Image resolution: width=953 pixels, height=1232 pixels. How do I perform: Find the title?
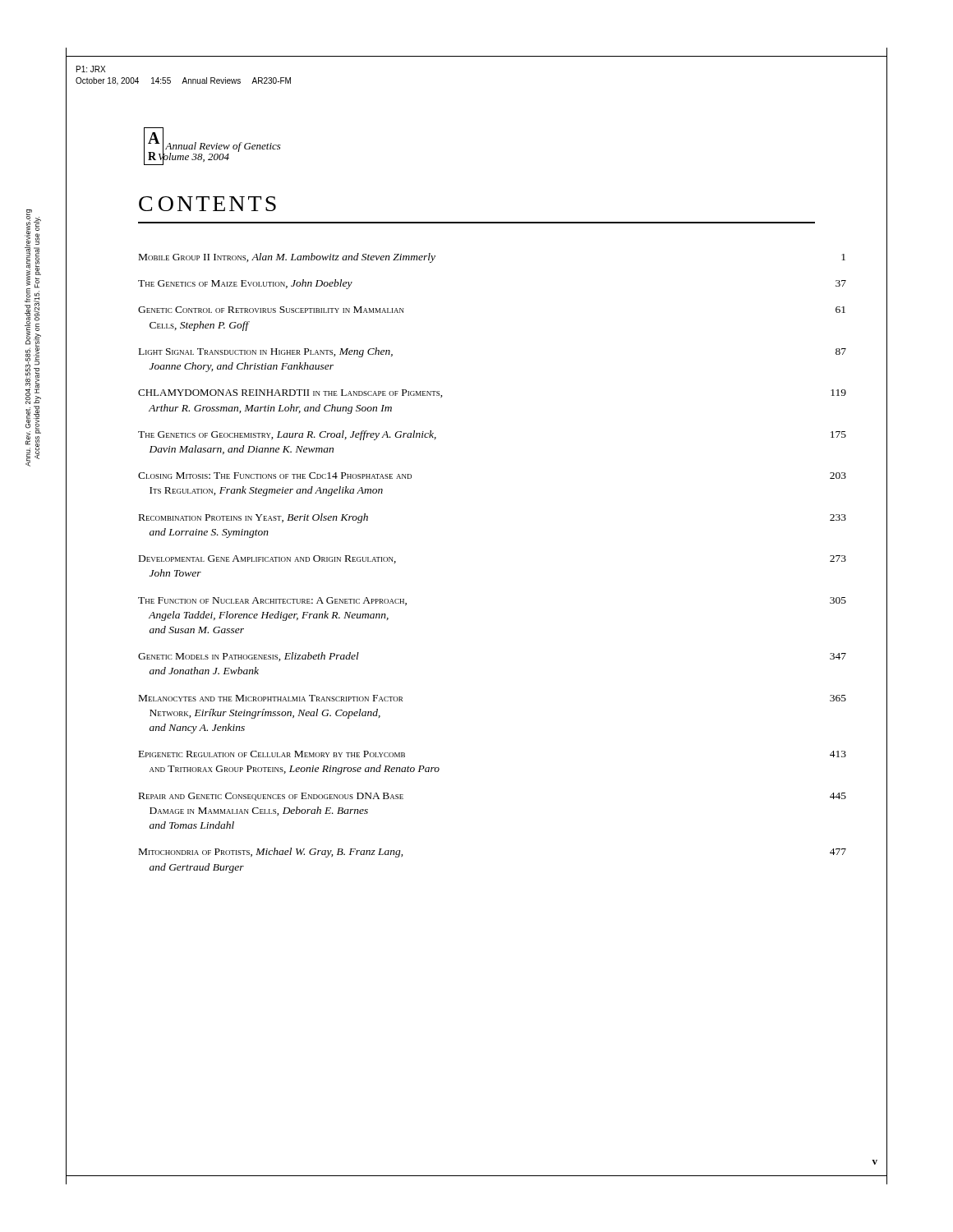(x=476, y=207)
